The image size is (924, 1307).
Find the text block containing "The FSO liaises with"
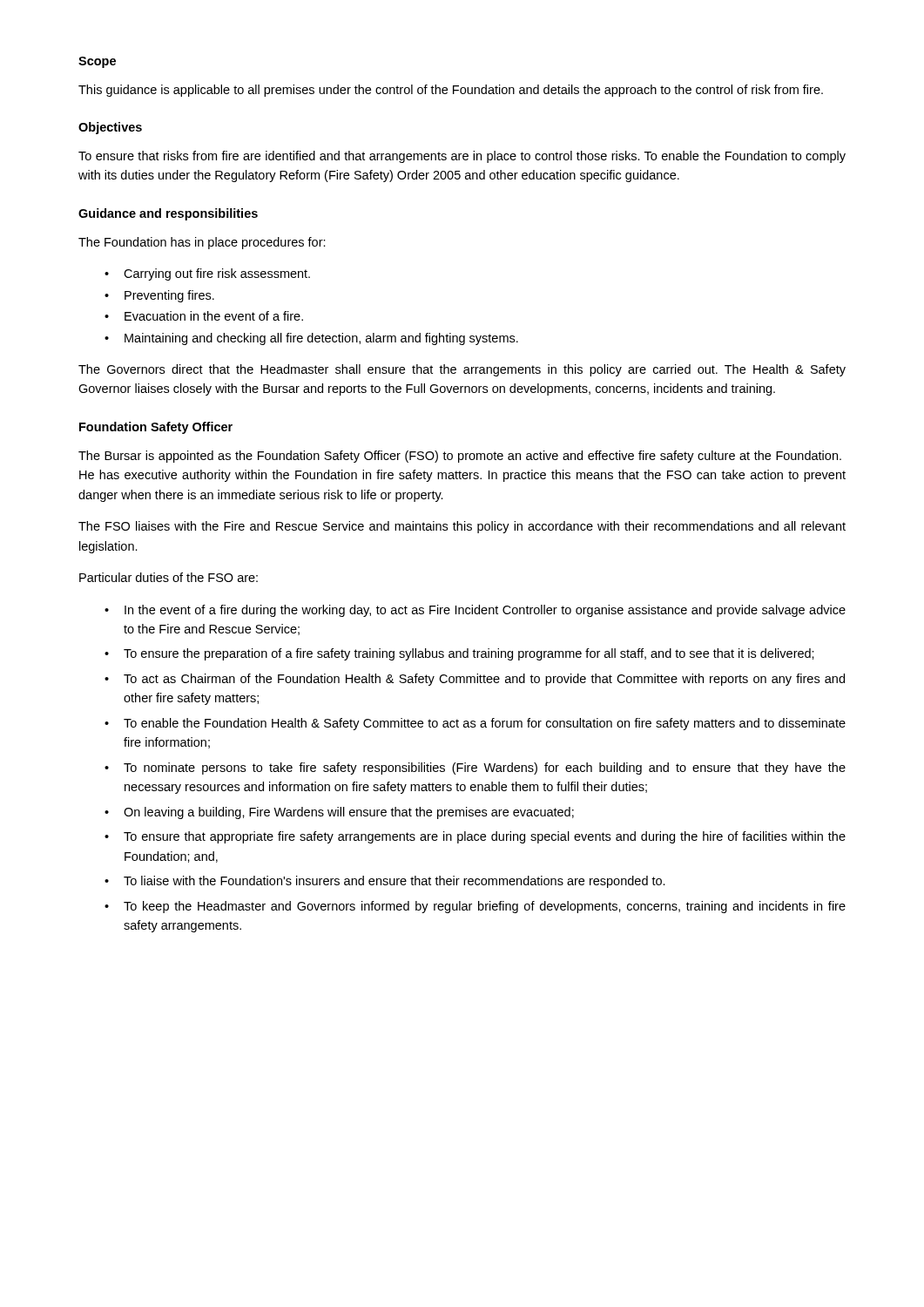pyautogui.click(x=462, y=536)
